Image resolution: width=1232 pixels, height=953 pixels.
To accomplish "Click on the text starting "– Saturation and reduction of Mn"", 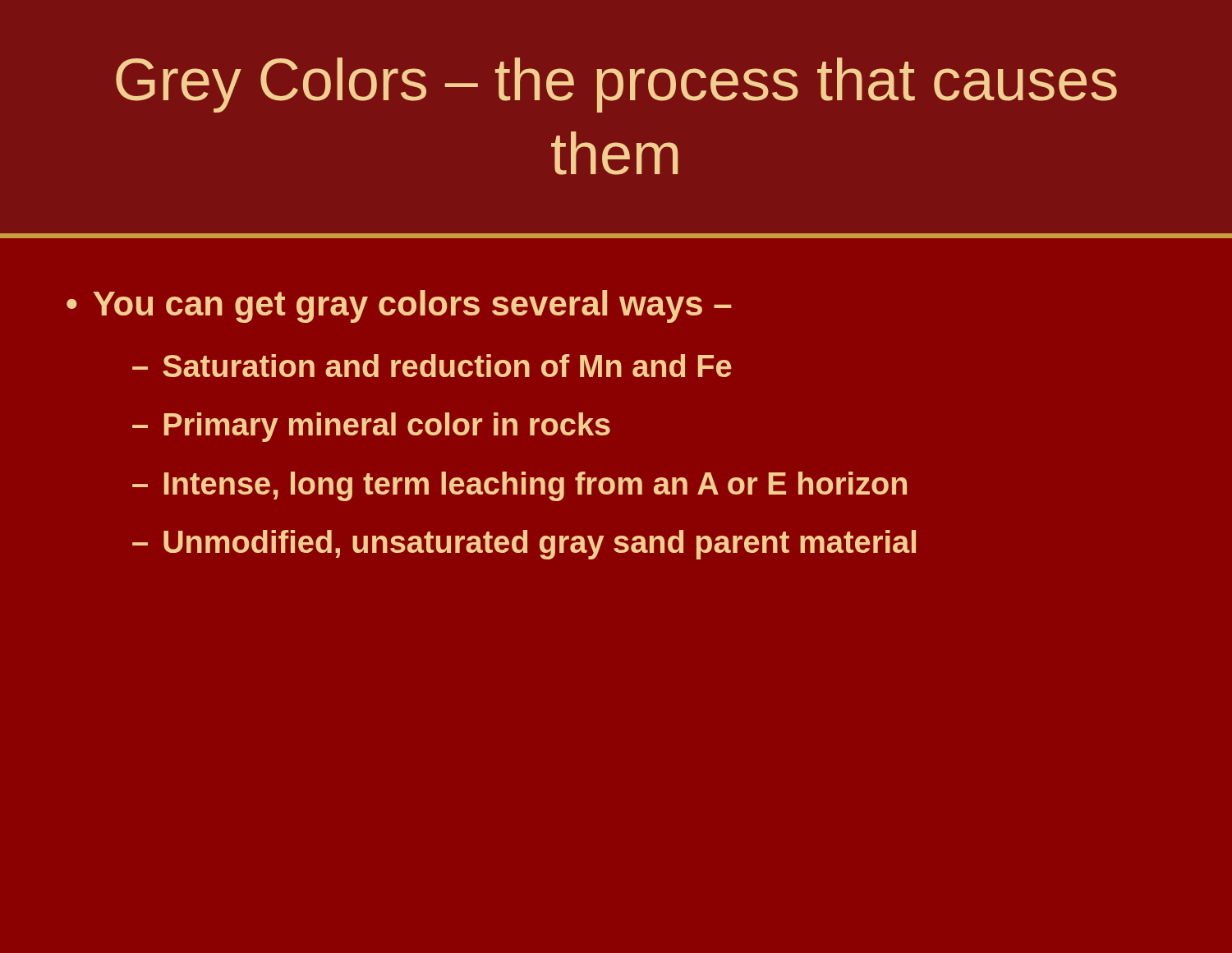I will (432, 367).
